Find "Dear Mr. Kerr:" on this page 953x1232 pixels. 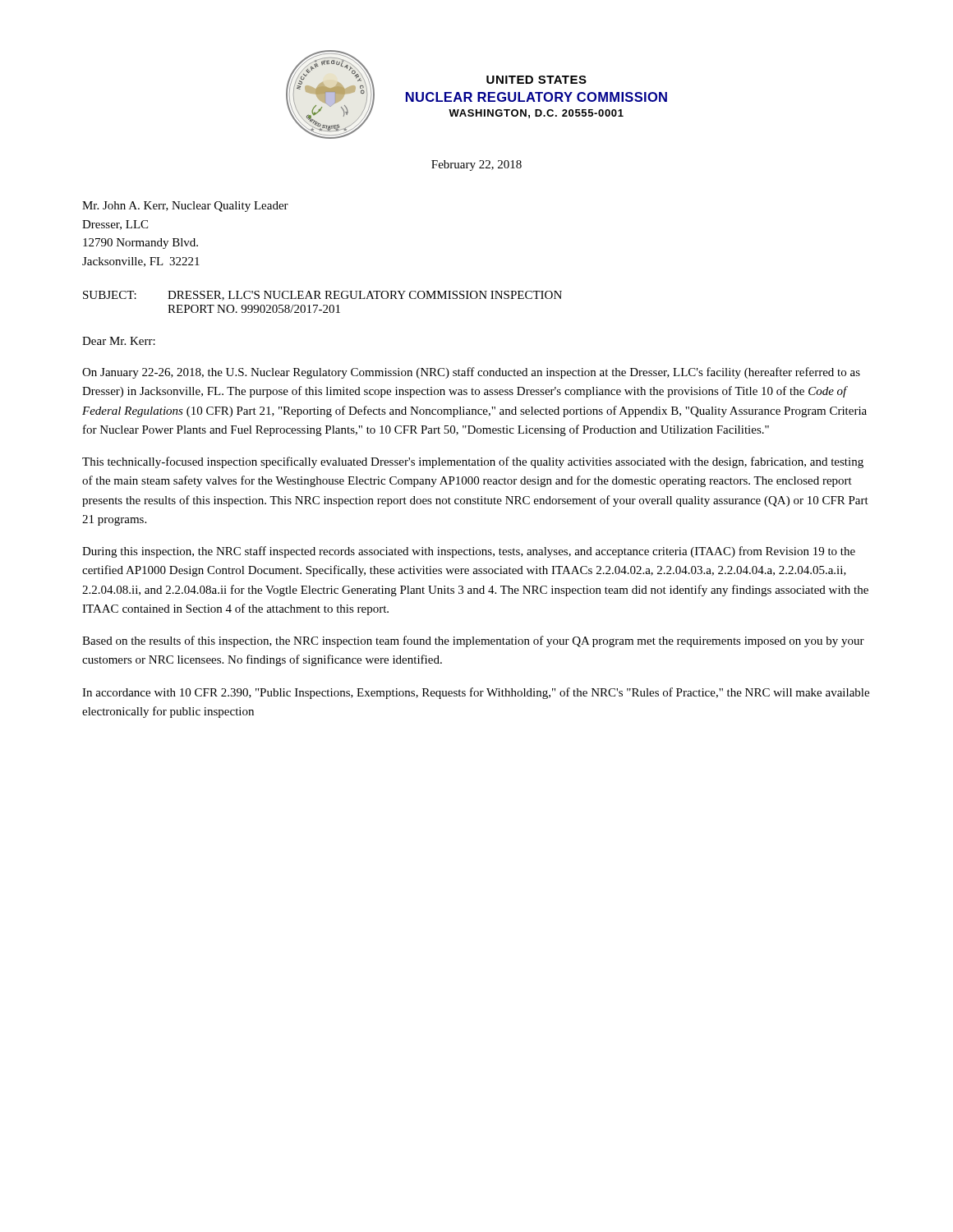[x=119, y=341]
